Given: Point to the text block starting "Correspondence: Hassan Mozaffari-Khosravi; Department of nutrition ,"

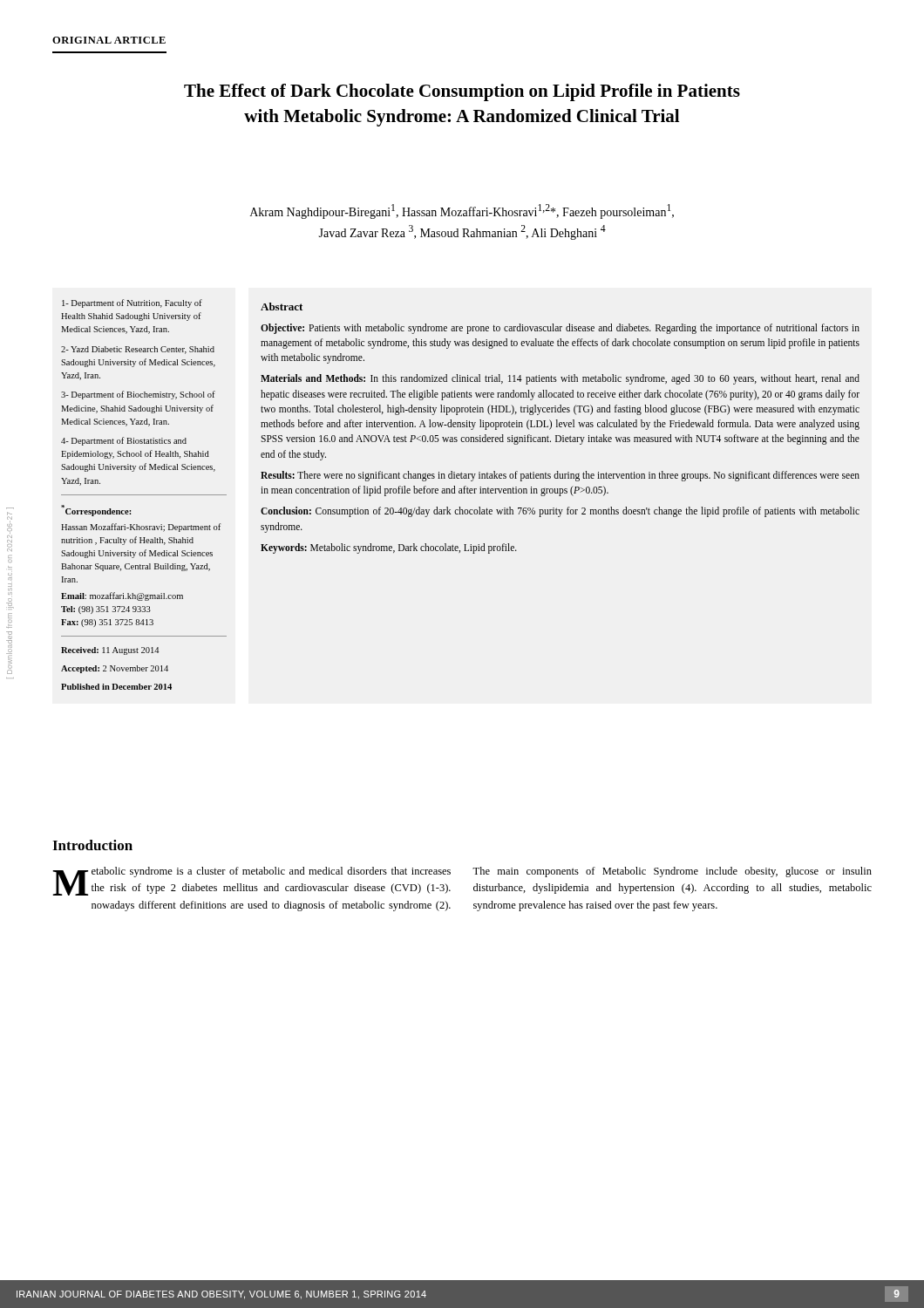Looking at the screenshot, I should tap(144, 566).
